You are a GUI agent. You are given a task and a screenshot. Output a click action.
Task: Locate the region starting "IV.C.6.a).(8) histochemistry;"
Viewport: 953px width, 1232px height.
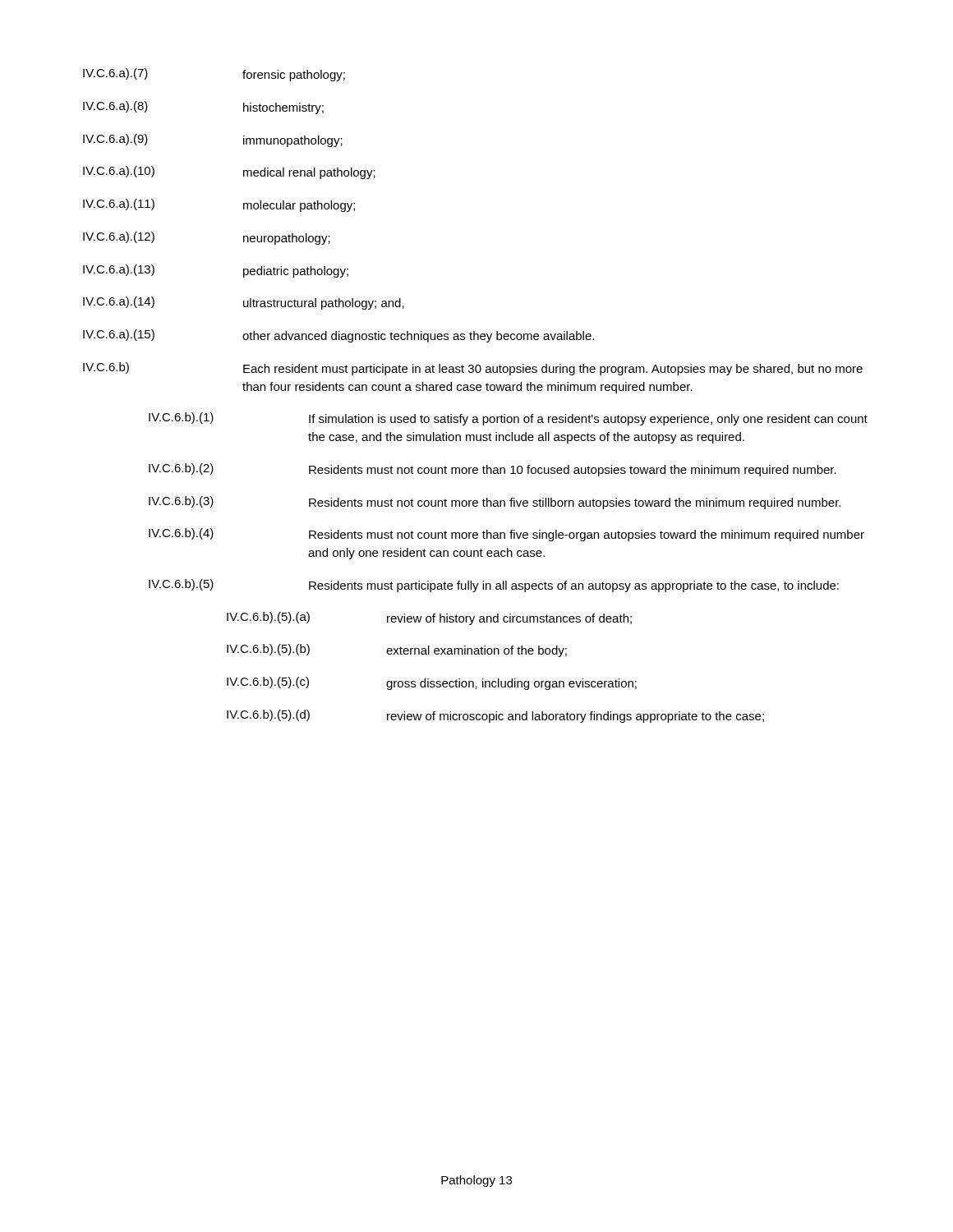coord(110,107)
